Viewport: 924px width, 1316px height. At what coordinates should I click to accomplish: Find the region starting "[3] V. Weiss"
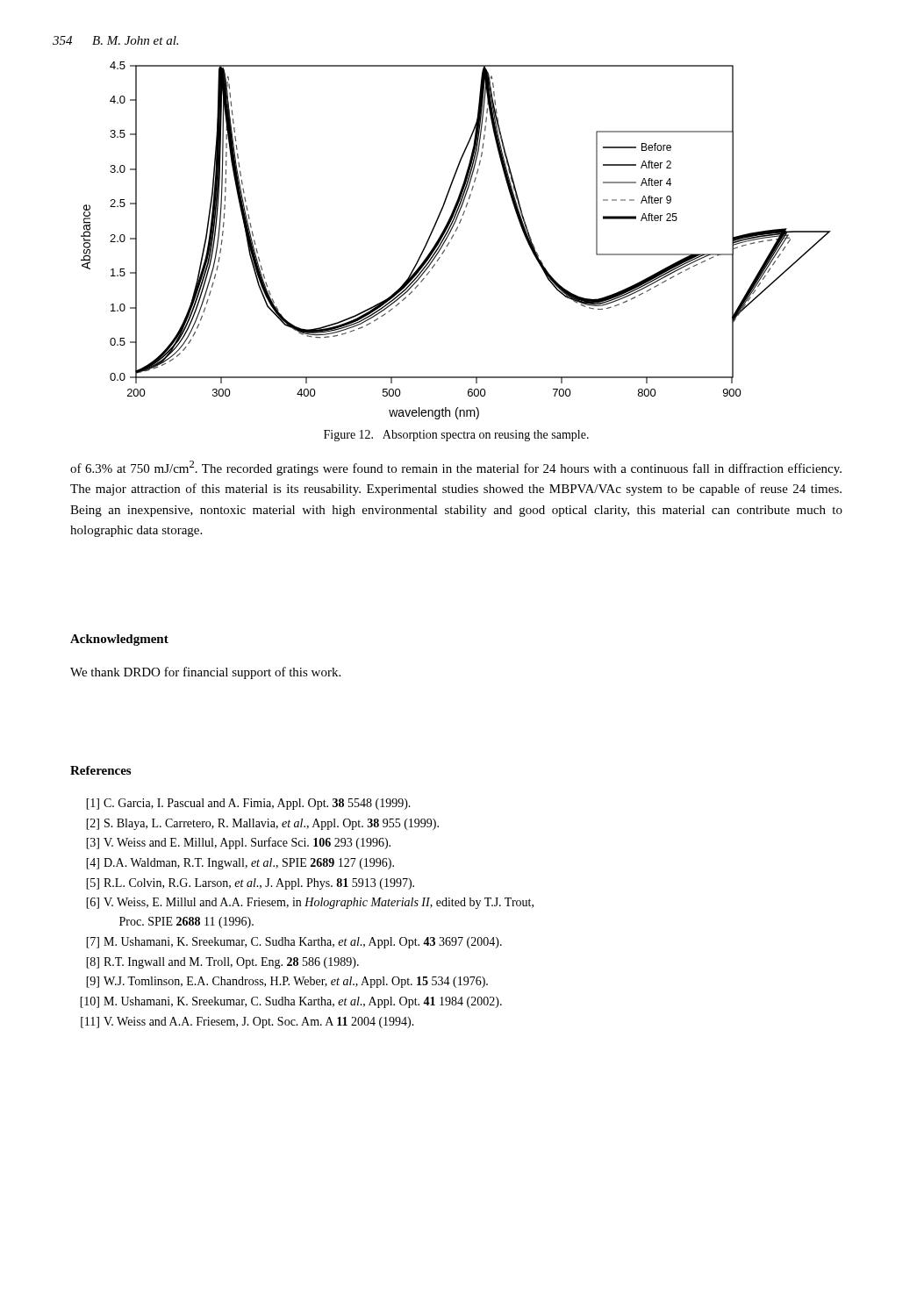[238, 843]
